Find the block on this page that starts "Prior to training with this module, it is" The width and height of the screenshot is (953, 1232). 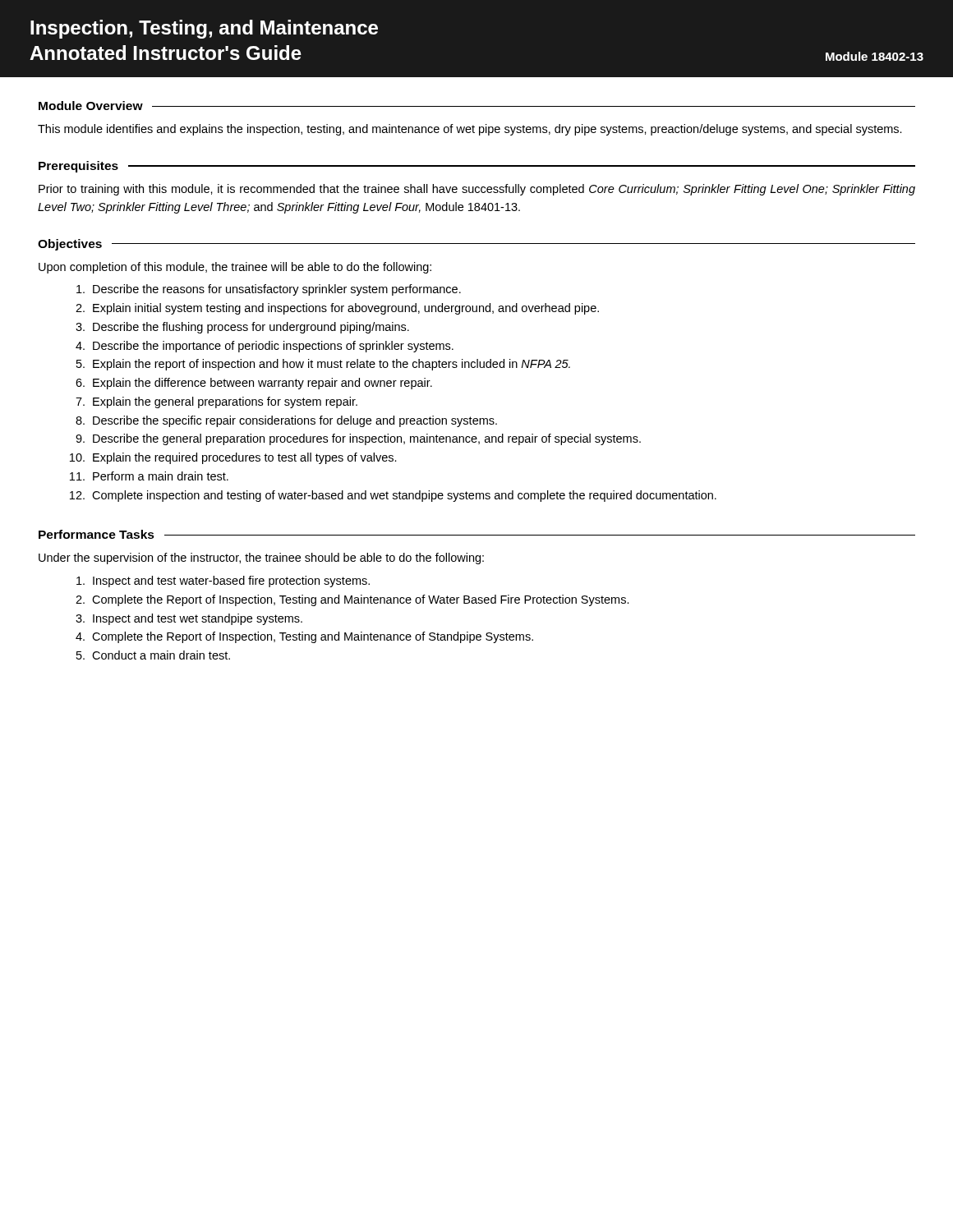tap(476, 198)
